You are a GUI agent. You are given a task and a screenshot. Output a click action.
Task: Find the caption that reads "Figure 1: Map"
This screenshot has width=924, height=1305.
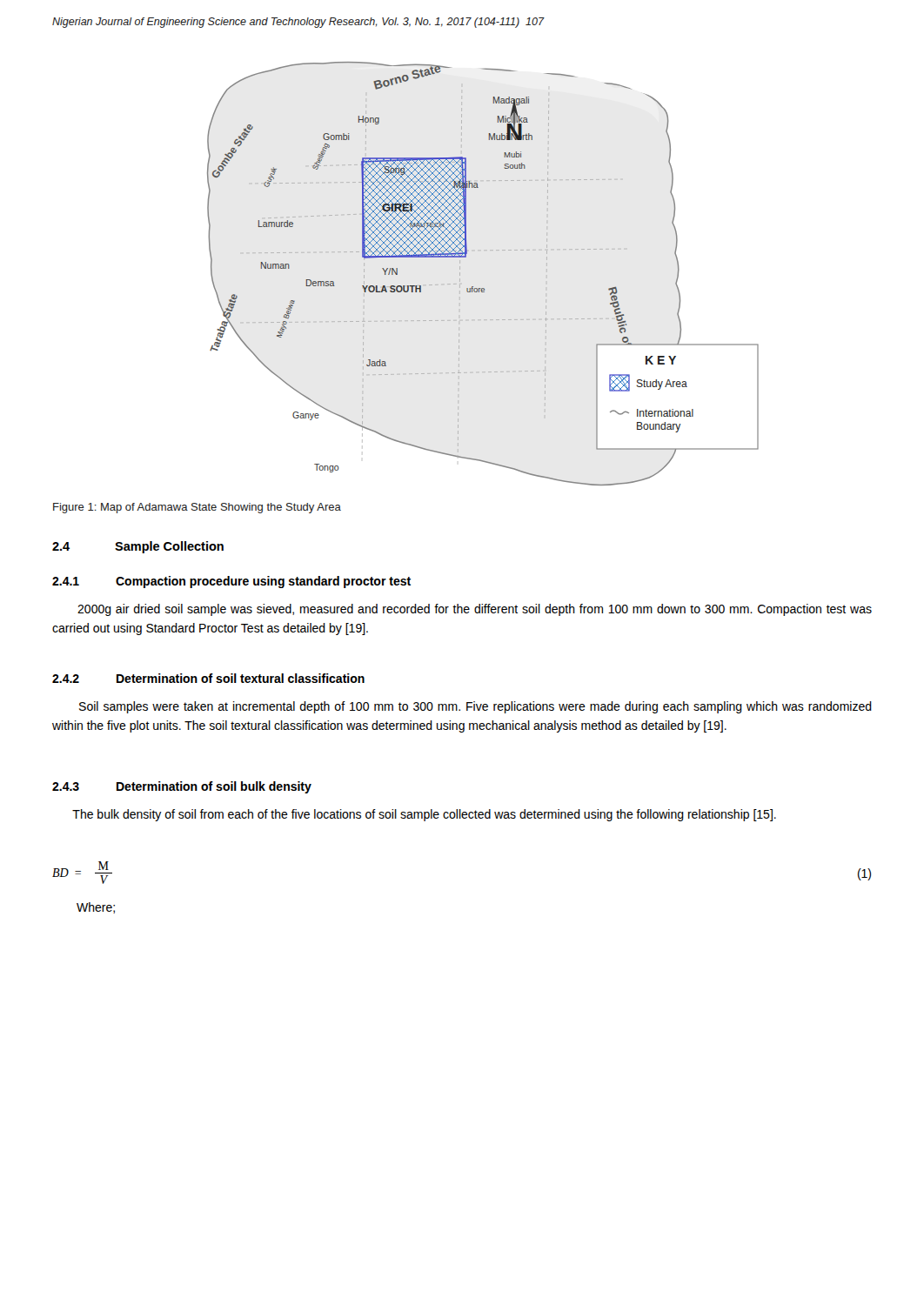196,507
